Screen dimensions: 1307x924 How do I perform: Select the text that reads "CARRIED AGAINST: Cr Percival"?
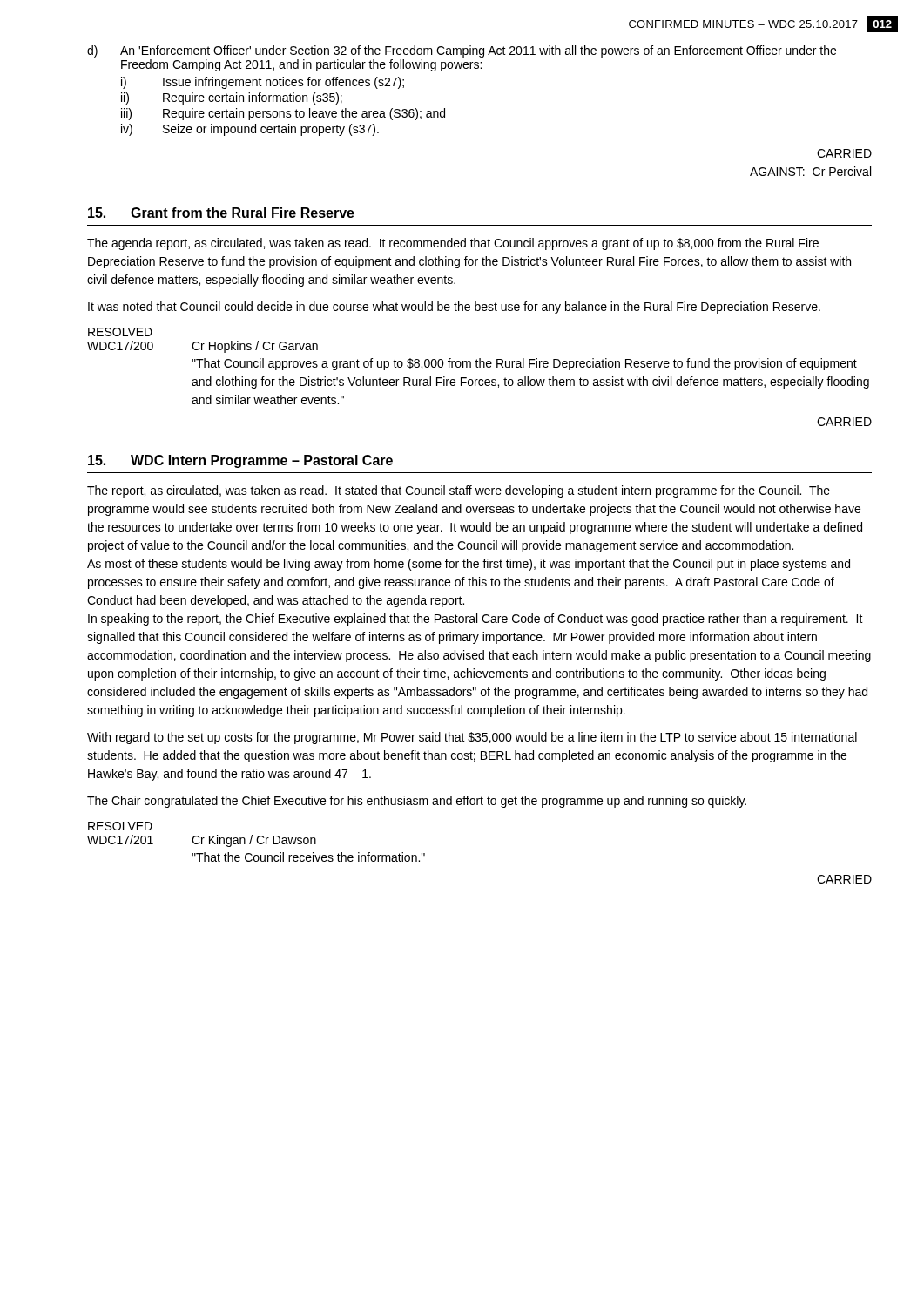pos(811,163)
